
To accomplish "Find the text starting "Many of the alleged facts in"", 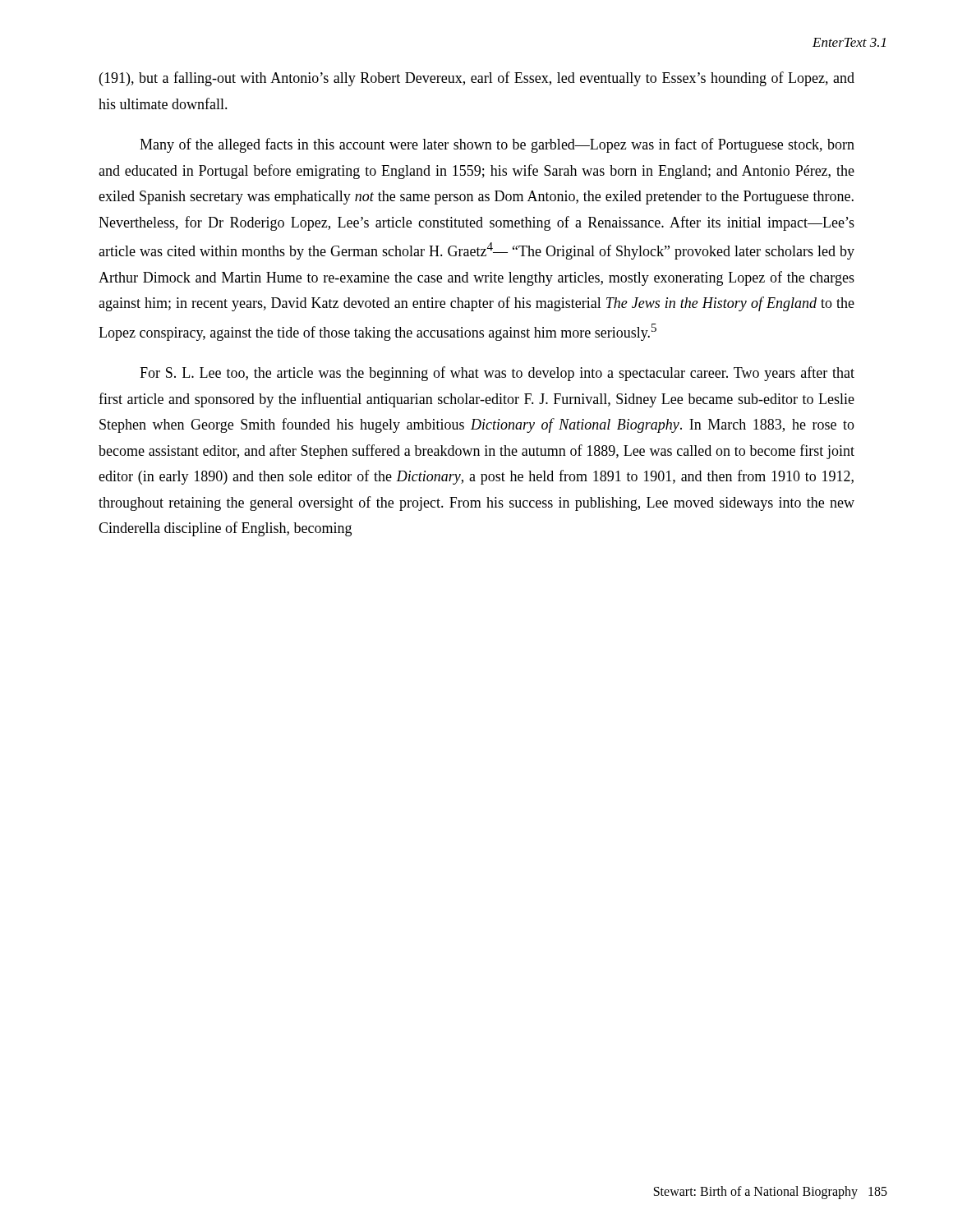I will pos(476,238).
